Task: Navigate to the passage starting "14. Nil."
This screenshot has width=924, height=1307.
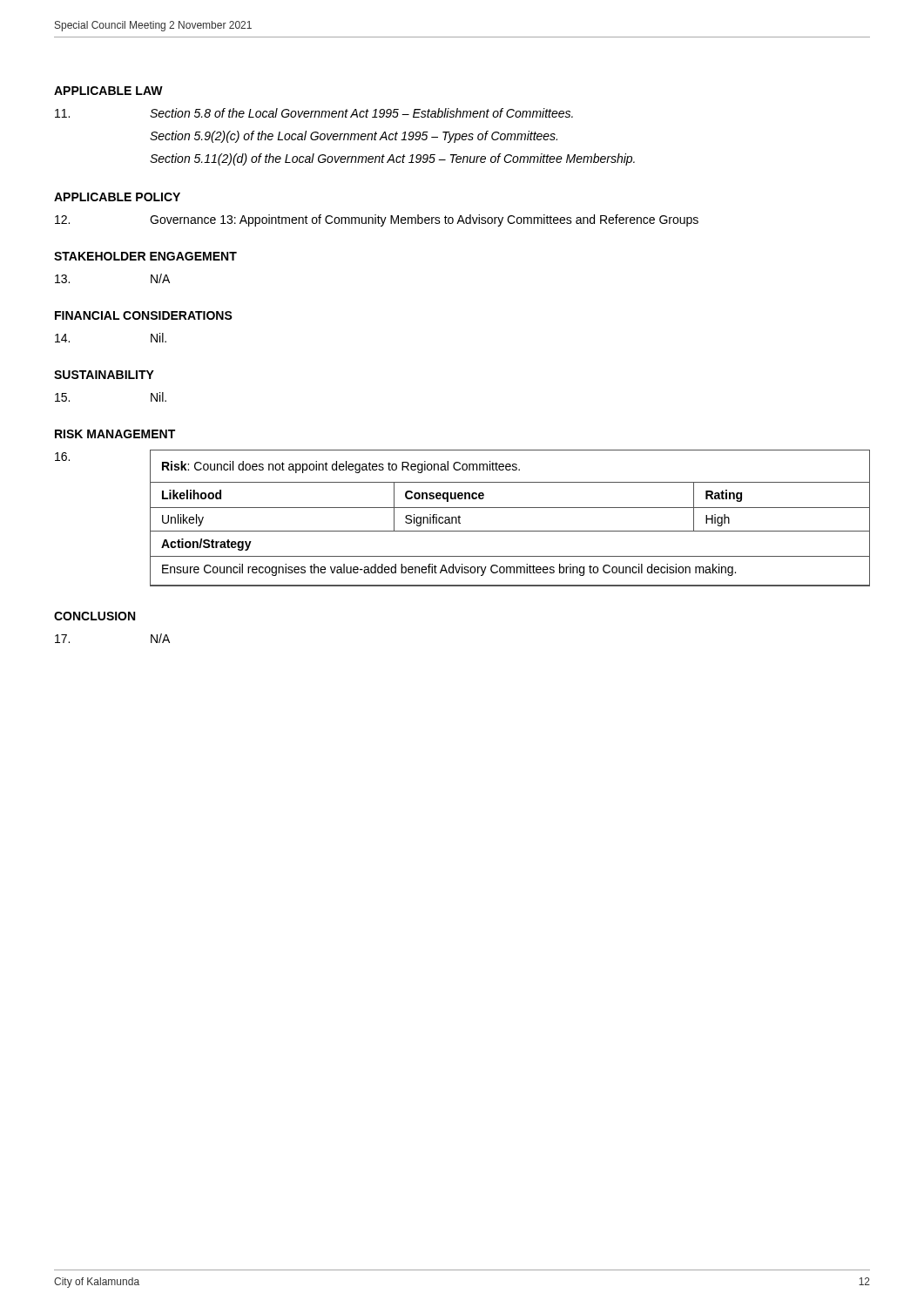Action: click(x=64, y=337)
